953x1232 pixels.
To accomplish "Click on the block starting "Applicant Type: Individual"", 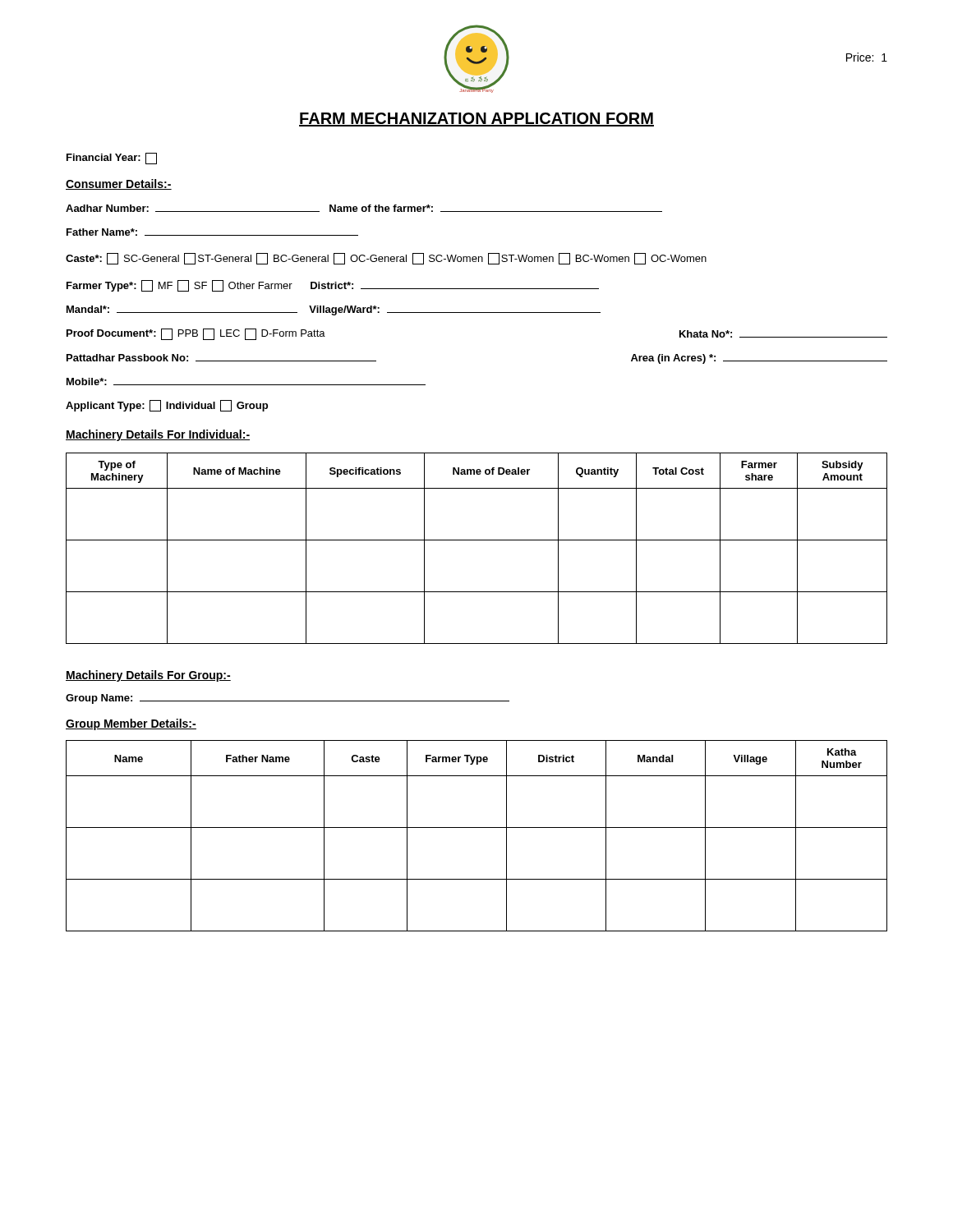I will tap(167, 405).
